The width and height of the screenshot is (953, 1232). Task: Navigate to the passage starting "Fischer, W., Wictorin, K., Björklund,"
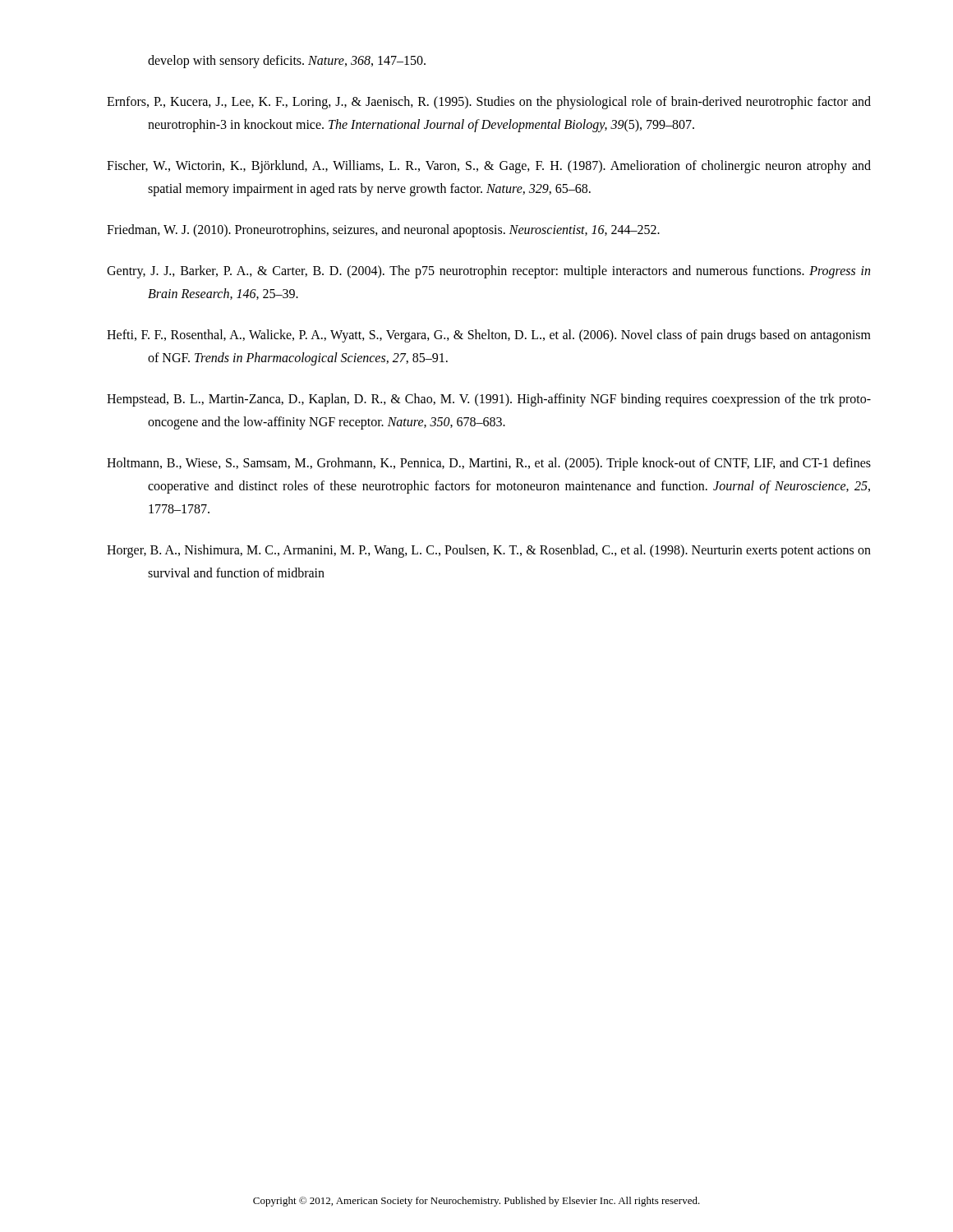[489, 177]
